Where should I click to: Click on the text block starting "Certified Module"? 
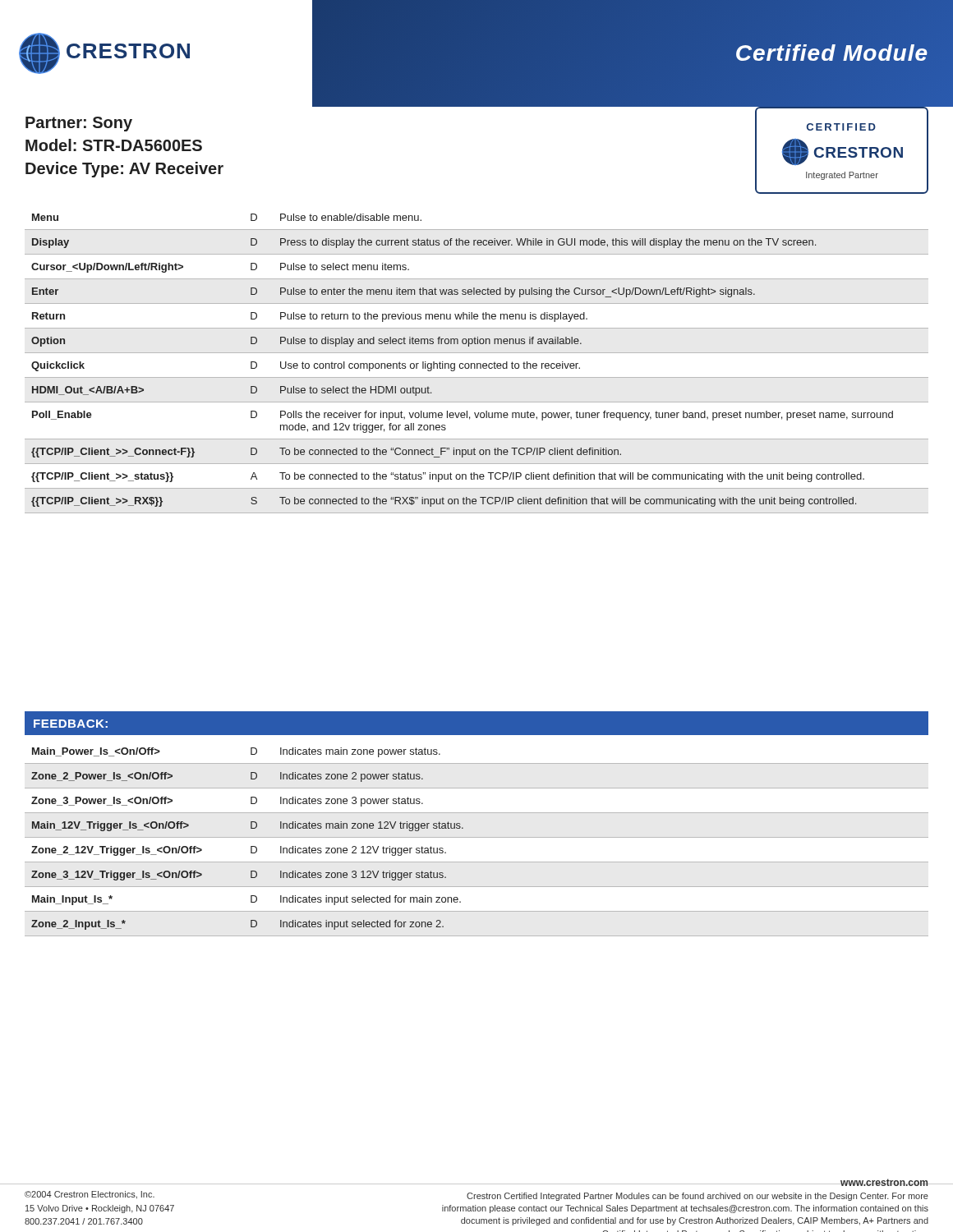point(832,53)
